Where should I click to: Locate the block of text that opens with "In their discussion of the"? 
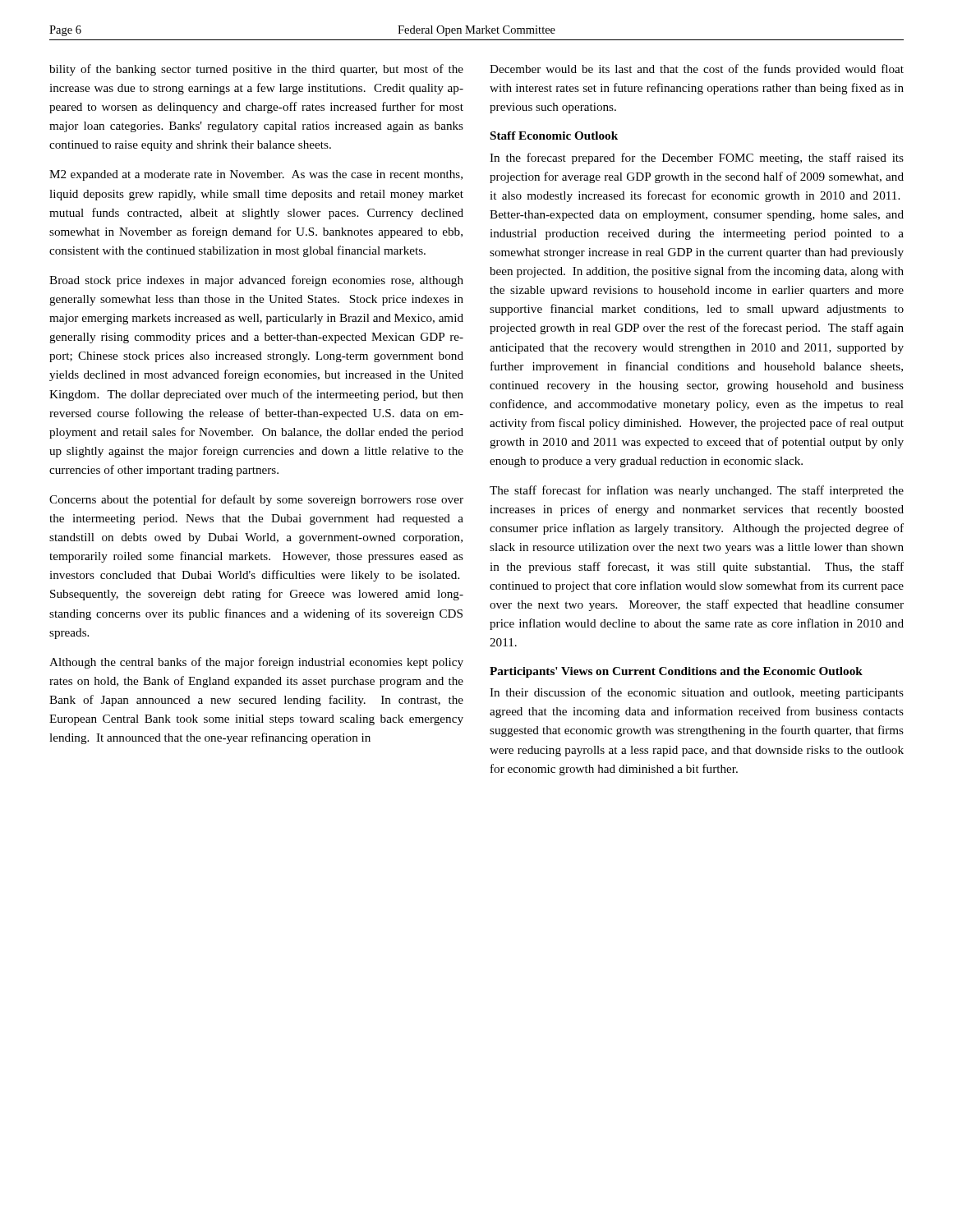(x=697, y=730)
